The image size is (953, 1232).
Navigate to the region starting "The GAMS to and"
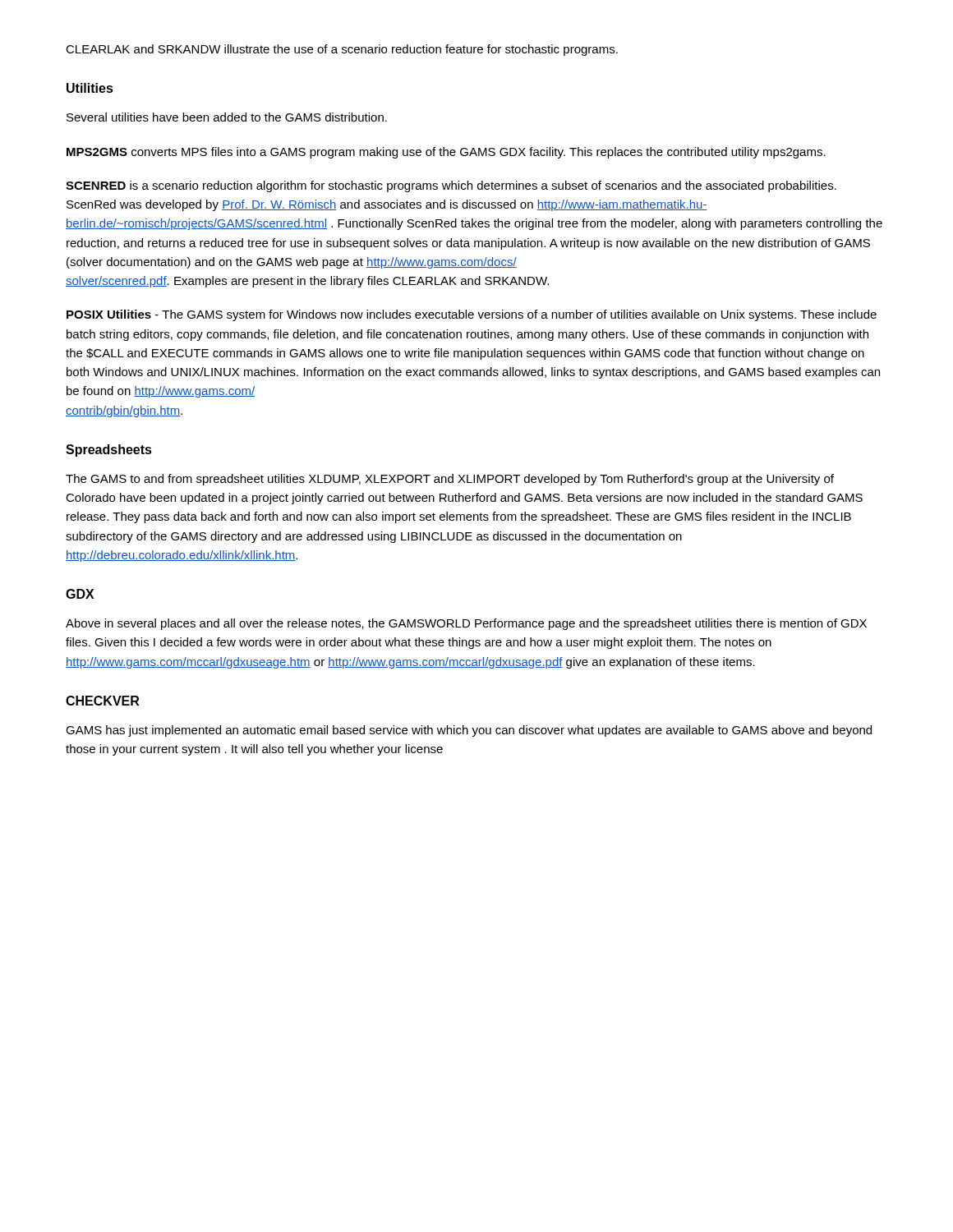coord(464,516)
